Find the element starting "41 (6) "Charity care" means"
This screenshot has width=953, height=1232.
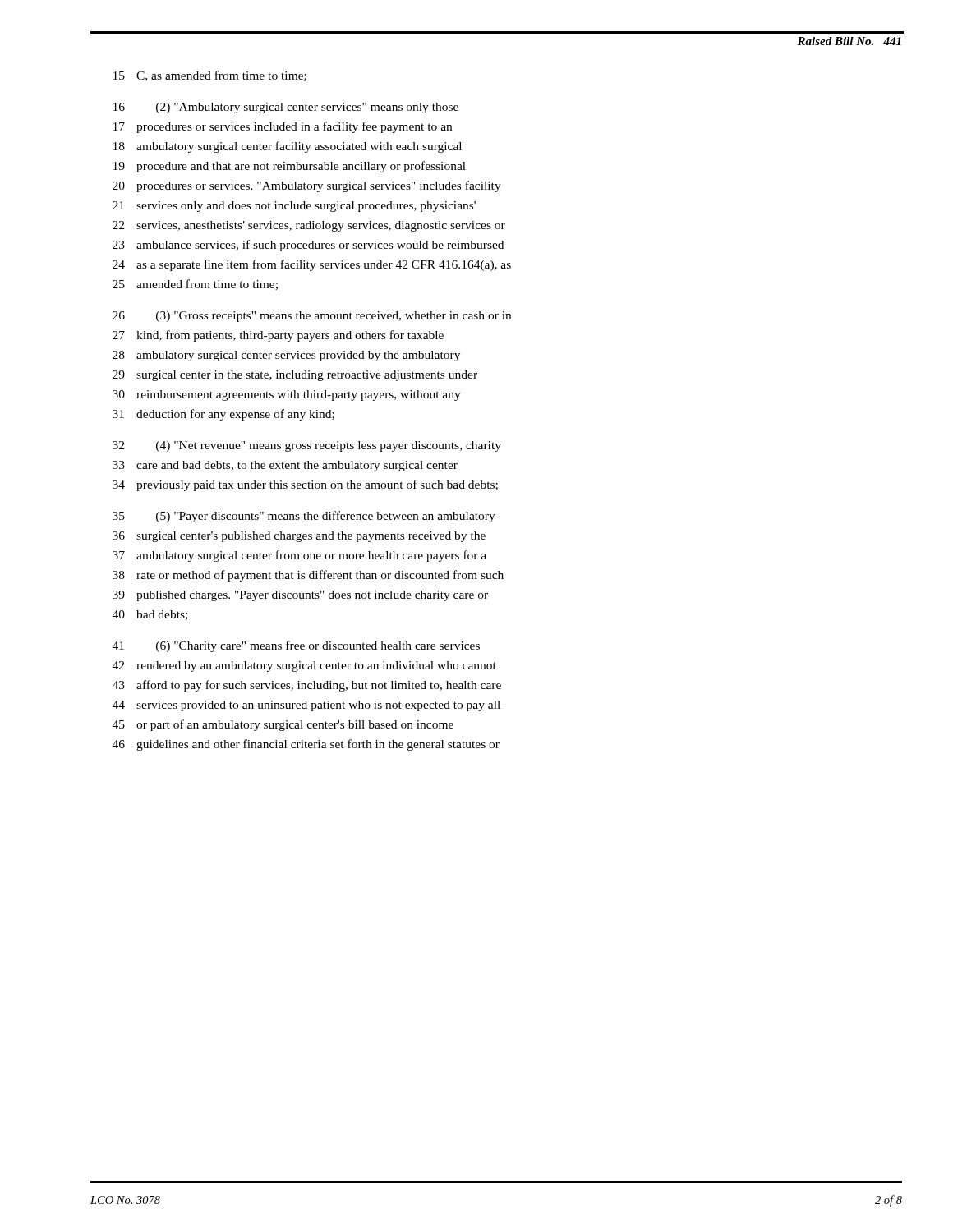click(496, 695)
